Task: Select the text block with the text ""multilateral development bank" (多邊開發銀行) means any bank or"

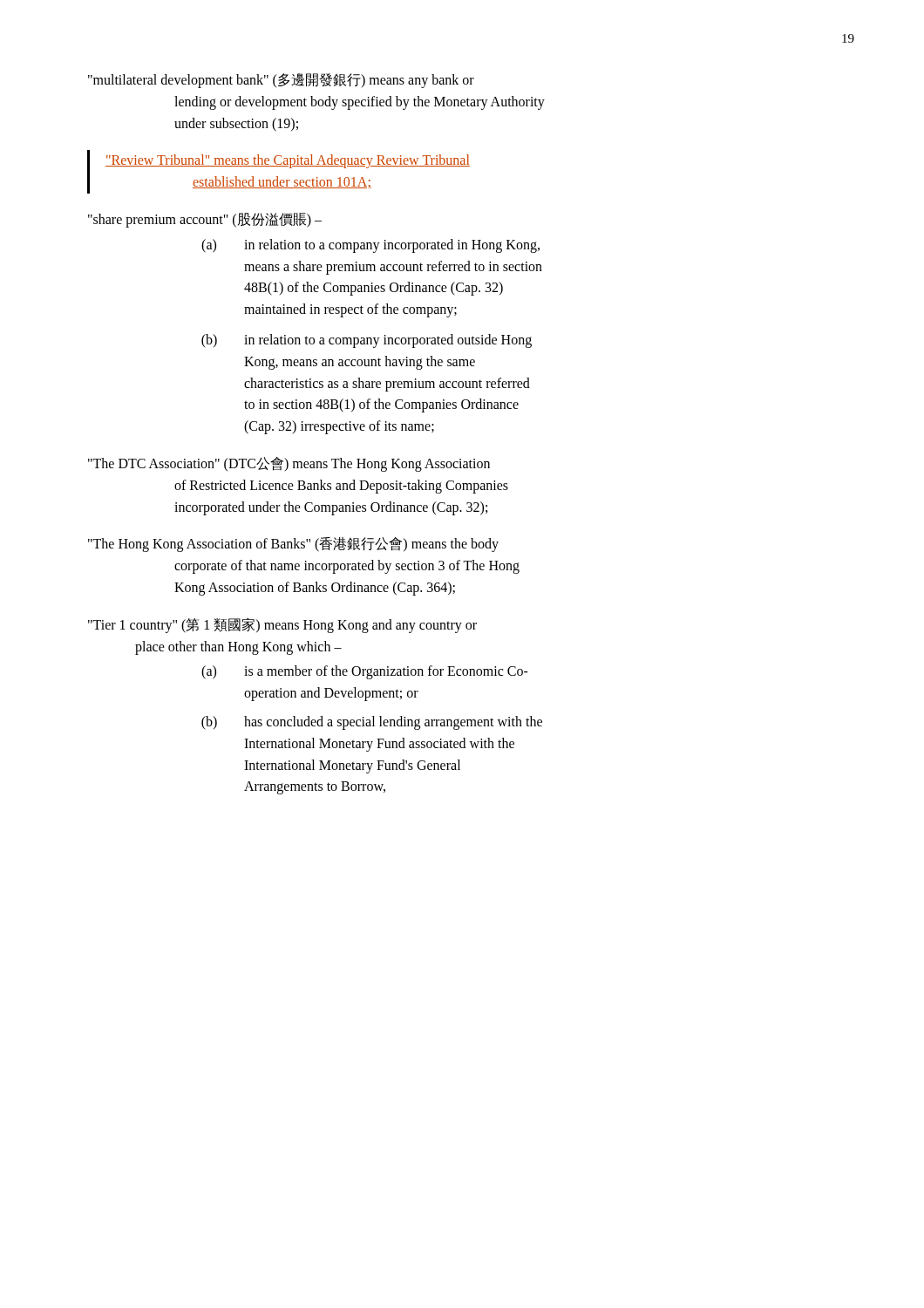Action: tap(471, 102)
